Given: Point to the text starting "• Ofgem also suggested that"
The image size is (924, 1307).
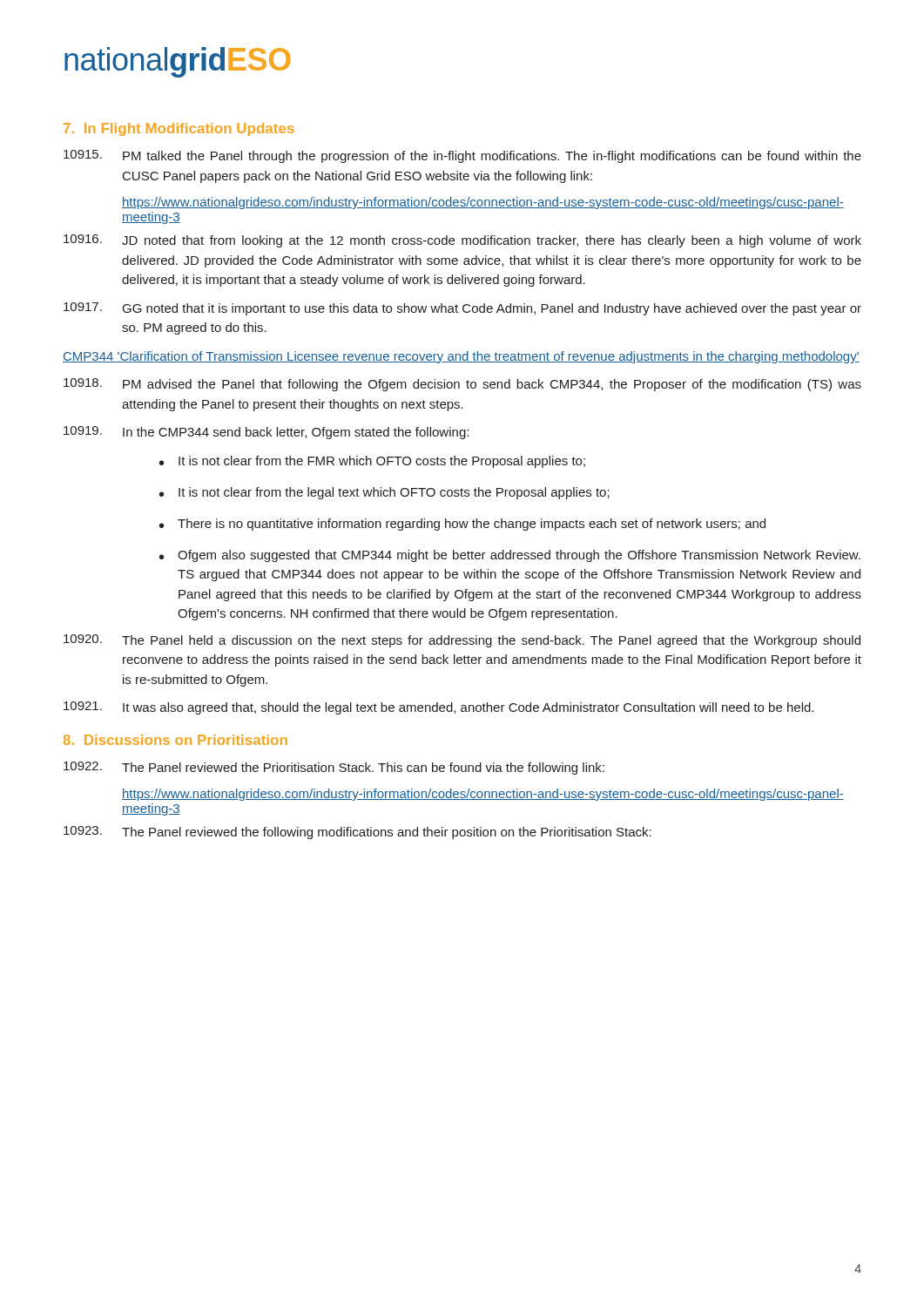Looking at the screenshot, I should coord(510,584).
